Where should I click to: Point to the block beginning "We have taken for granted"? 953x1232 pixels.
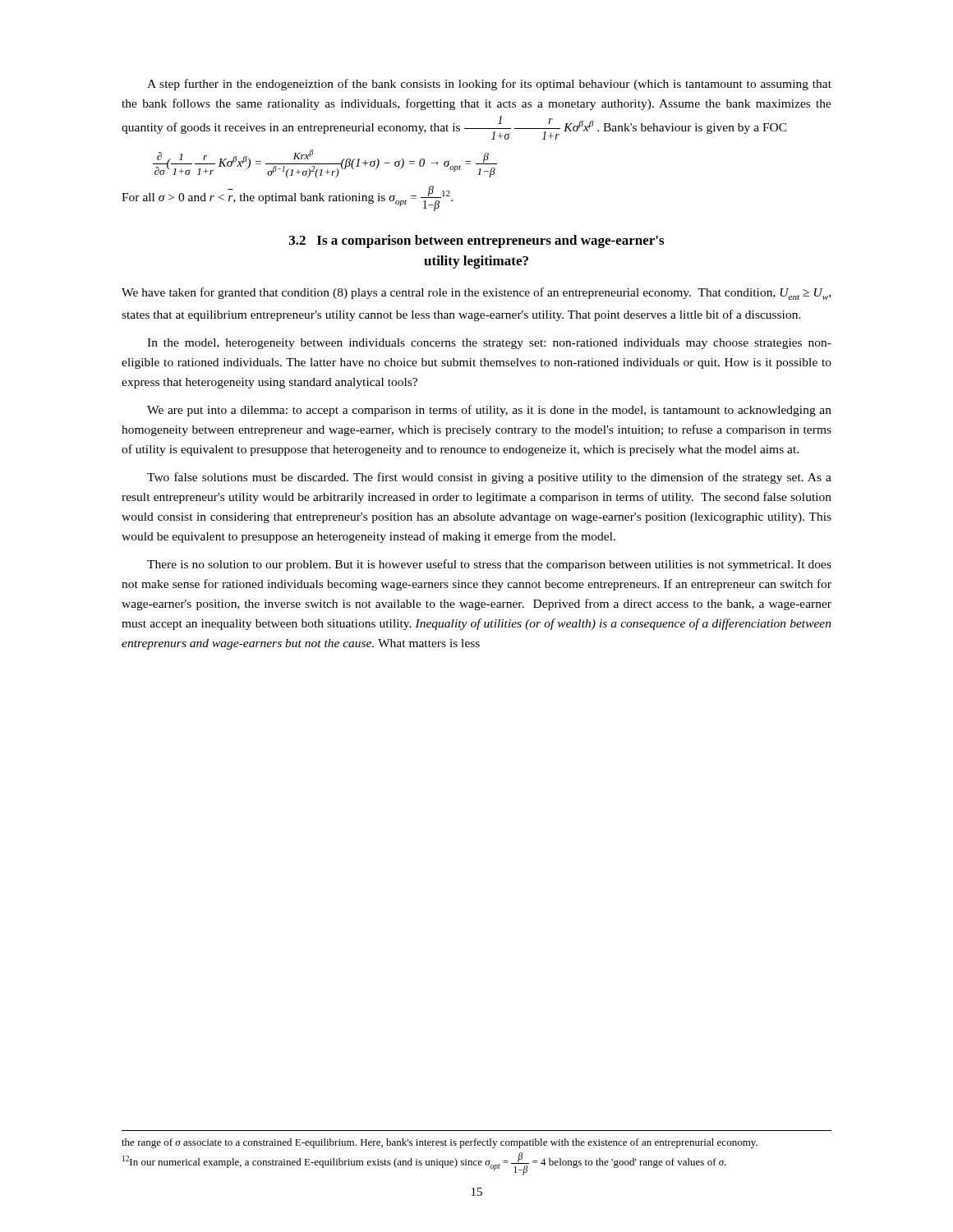pos(476,303)
